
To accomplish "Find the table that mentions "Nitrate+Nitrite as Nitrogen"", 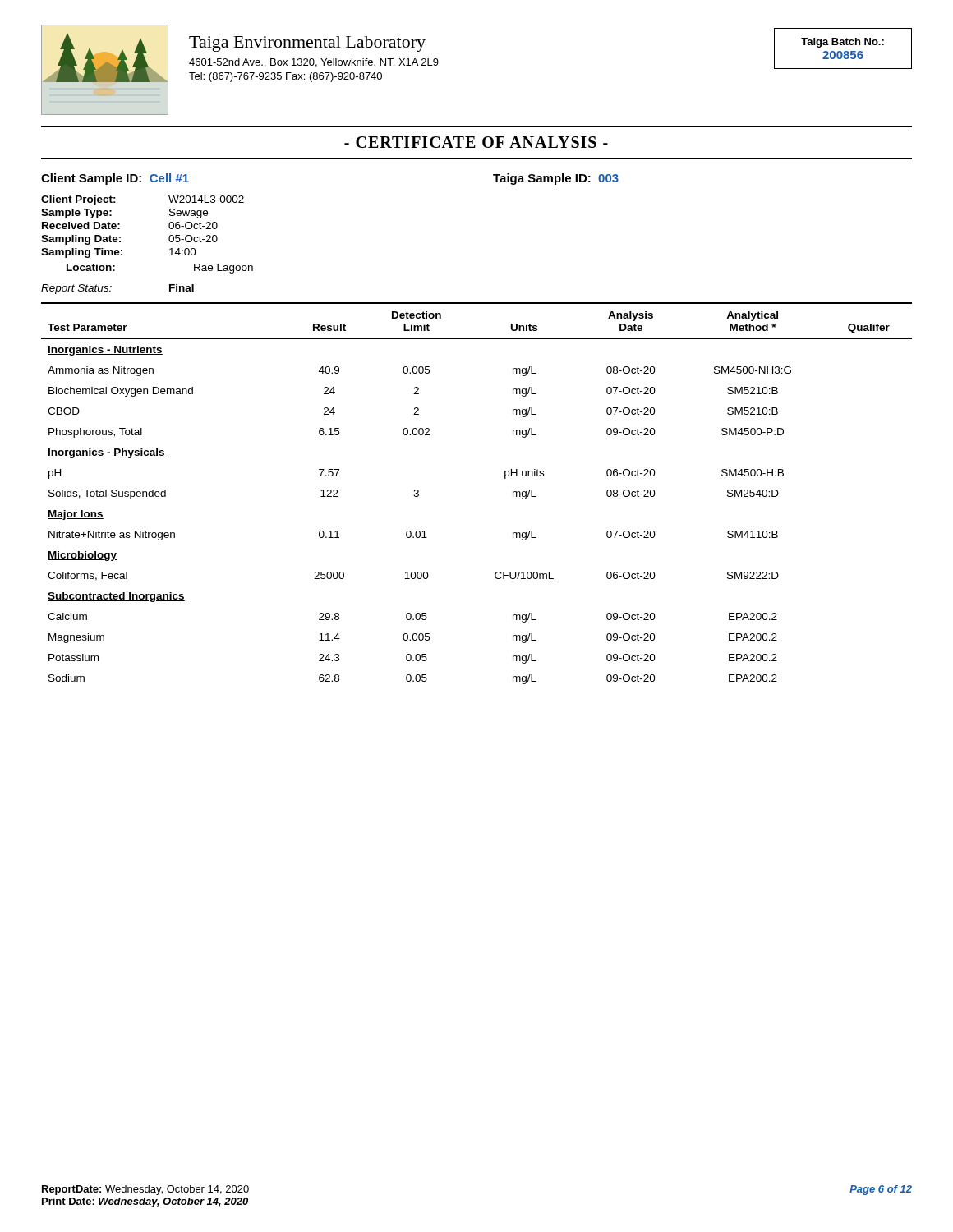I will tap(476, 495).
